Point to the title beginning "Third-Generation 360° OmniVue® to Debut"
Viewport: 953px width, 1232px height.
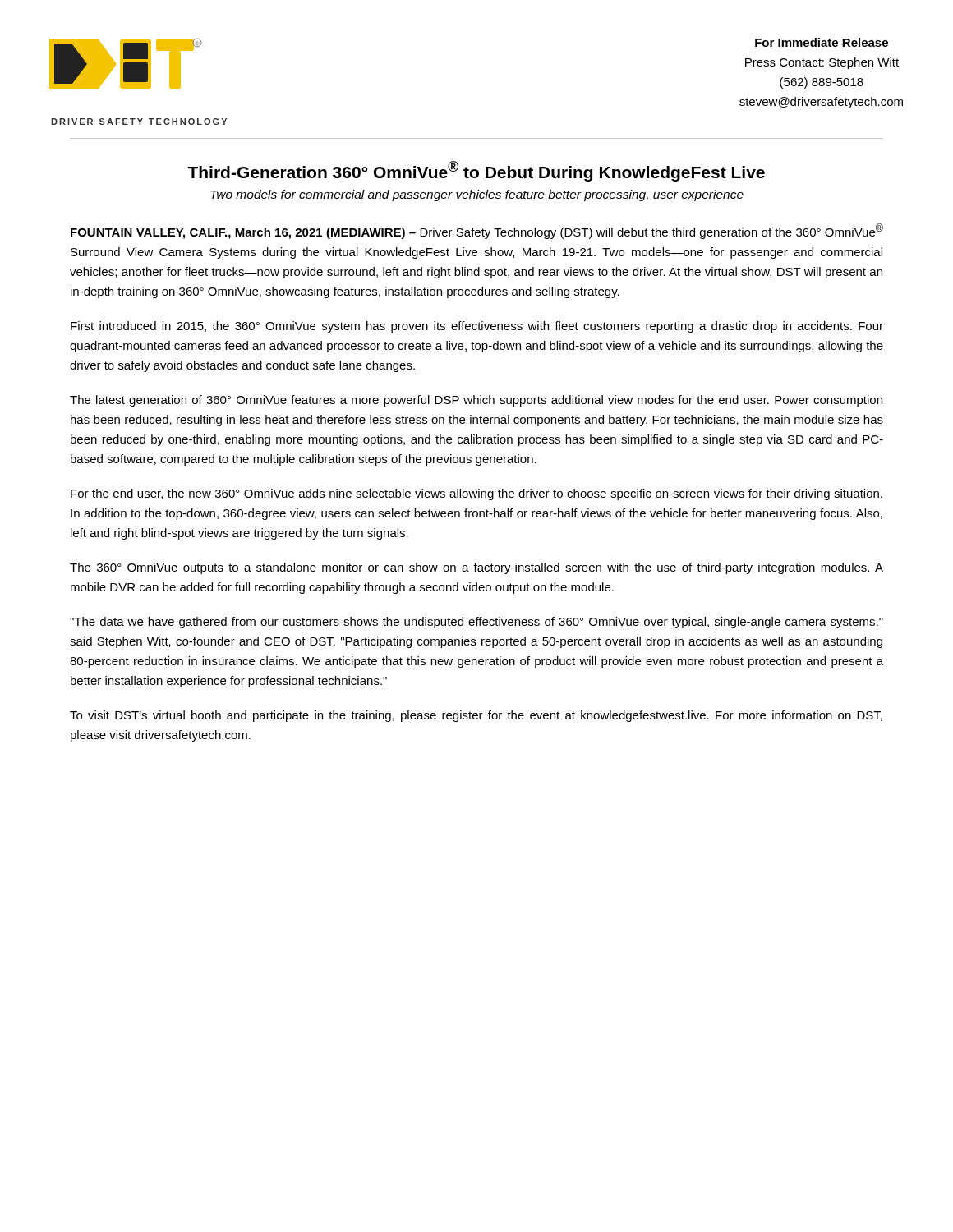click(476, 170)
